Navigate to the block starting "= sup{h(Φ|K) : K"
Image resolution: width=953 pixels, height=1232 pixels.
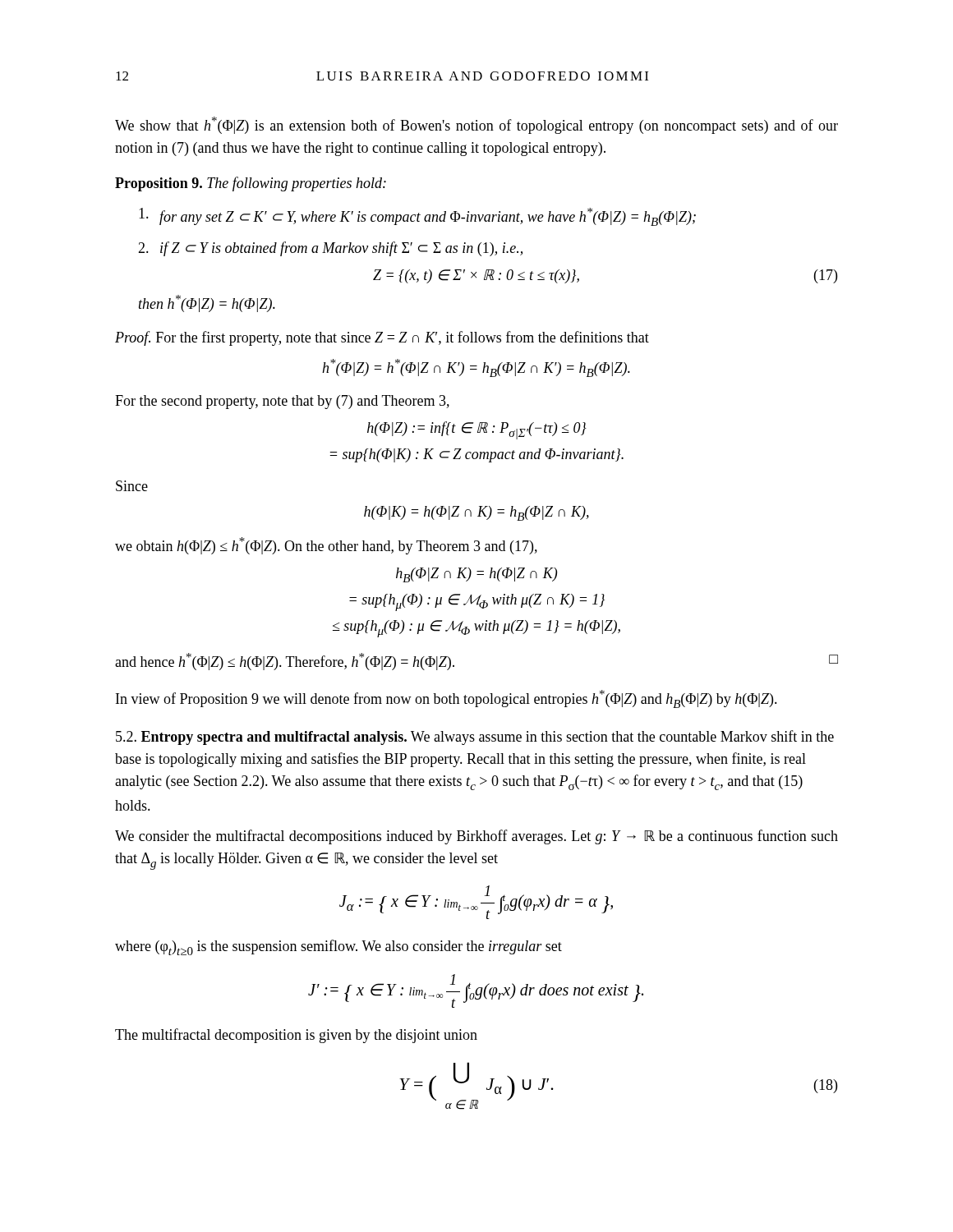476,454
